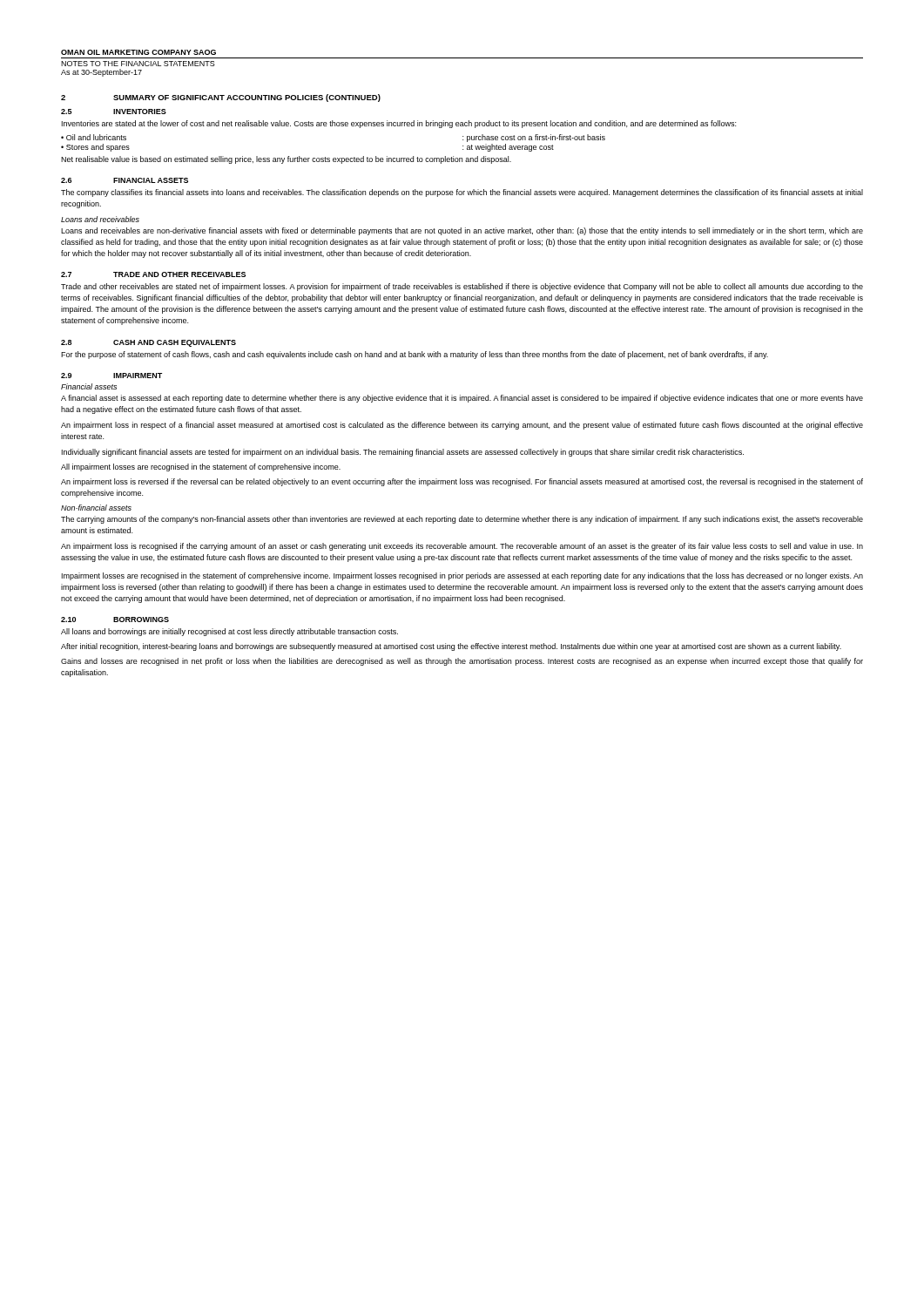
Task: Click on the section header containing "2.10 BORROWINGS"
Action: coord(115,620)
